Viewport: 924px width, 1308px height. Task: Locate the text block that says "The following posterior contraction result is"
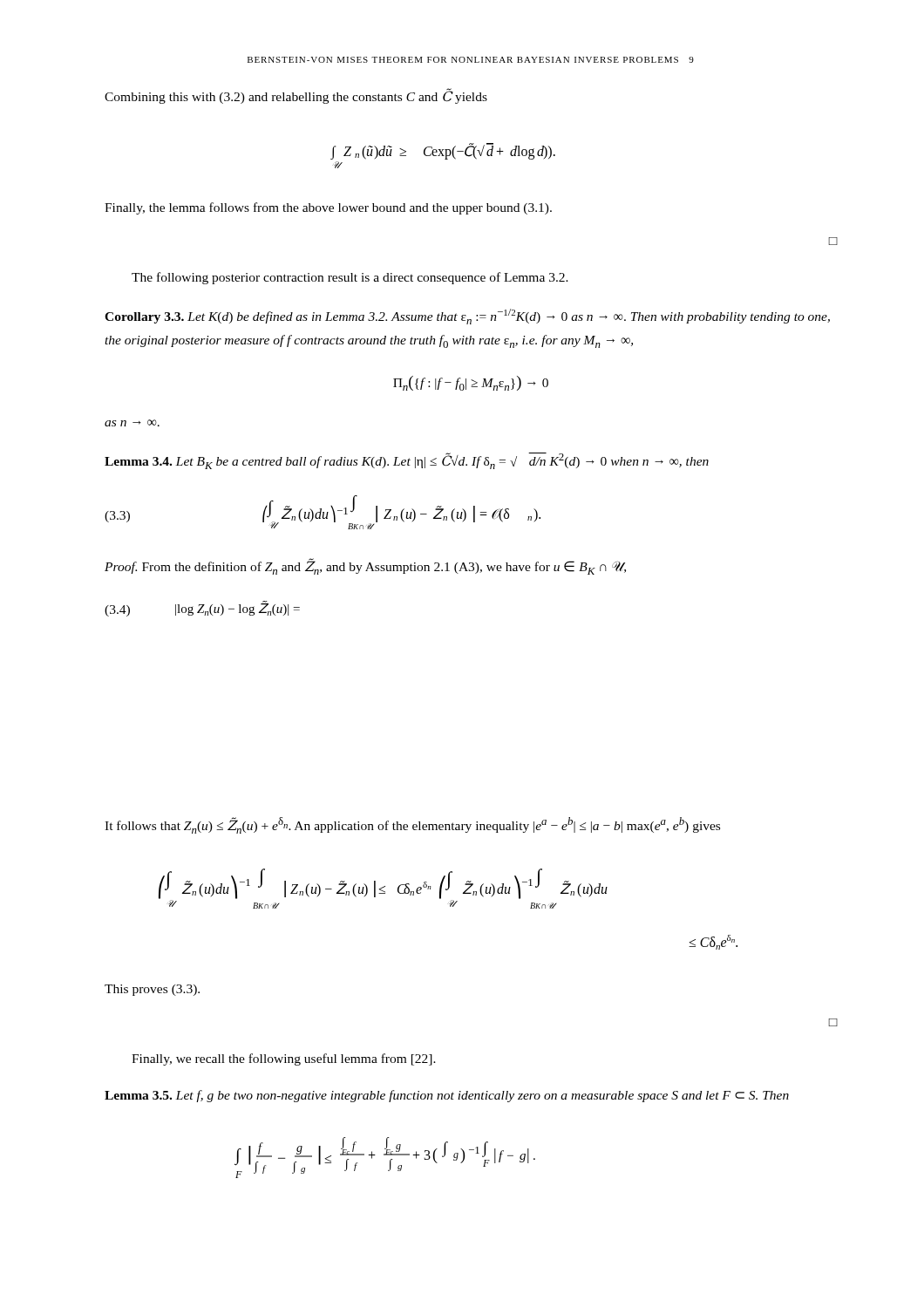[x=471, y=277]
